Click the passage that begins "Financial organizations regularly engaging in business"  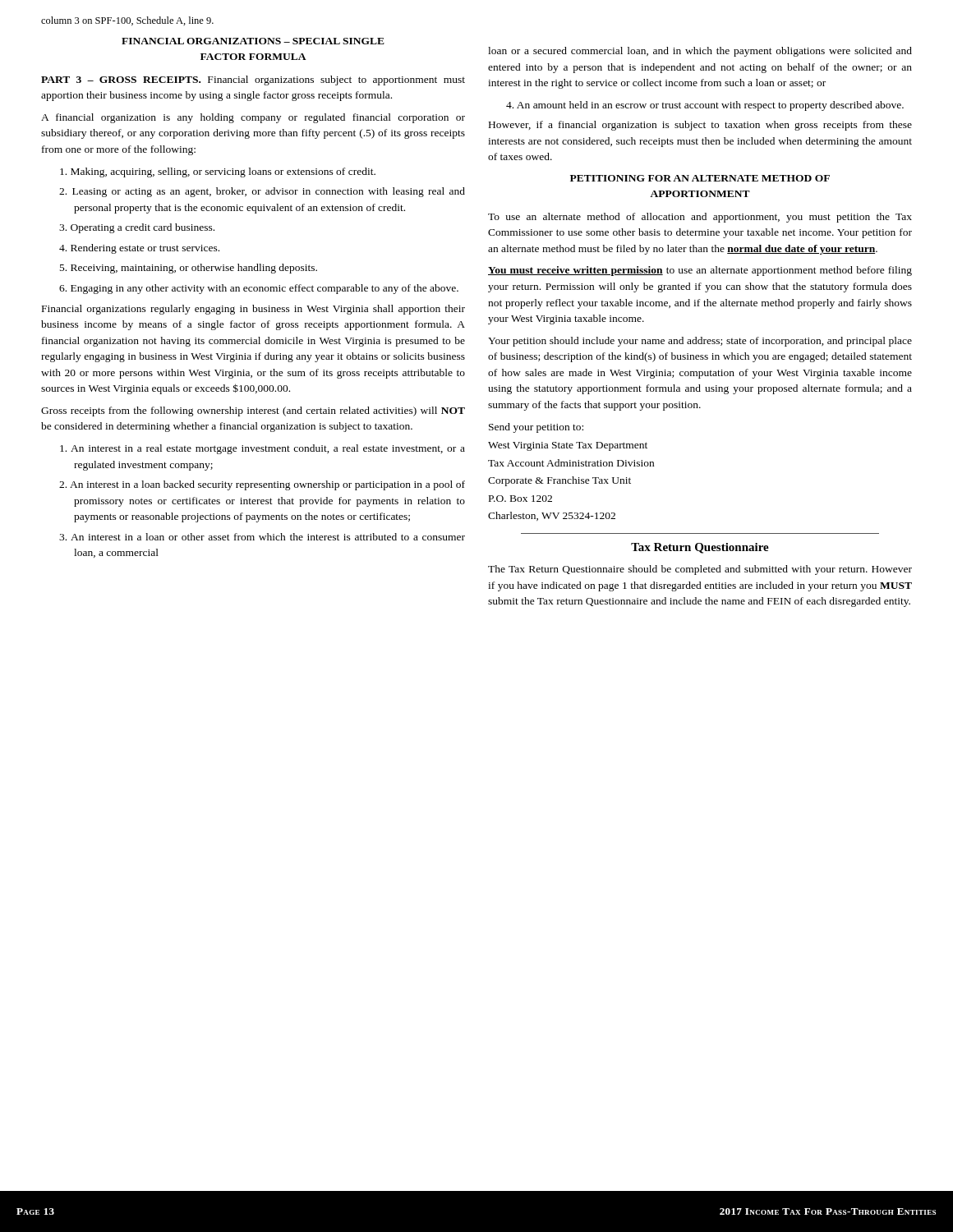click(x=253, y=348)
